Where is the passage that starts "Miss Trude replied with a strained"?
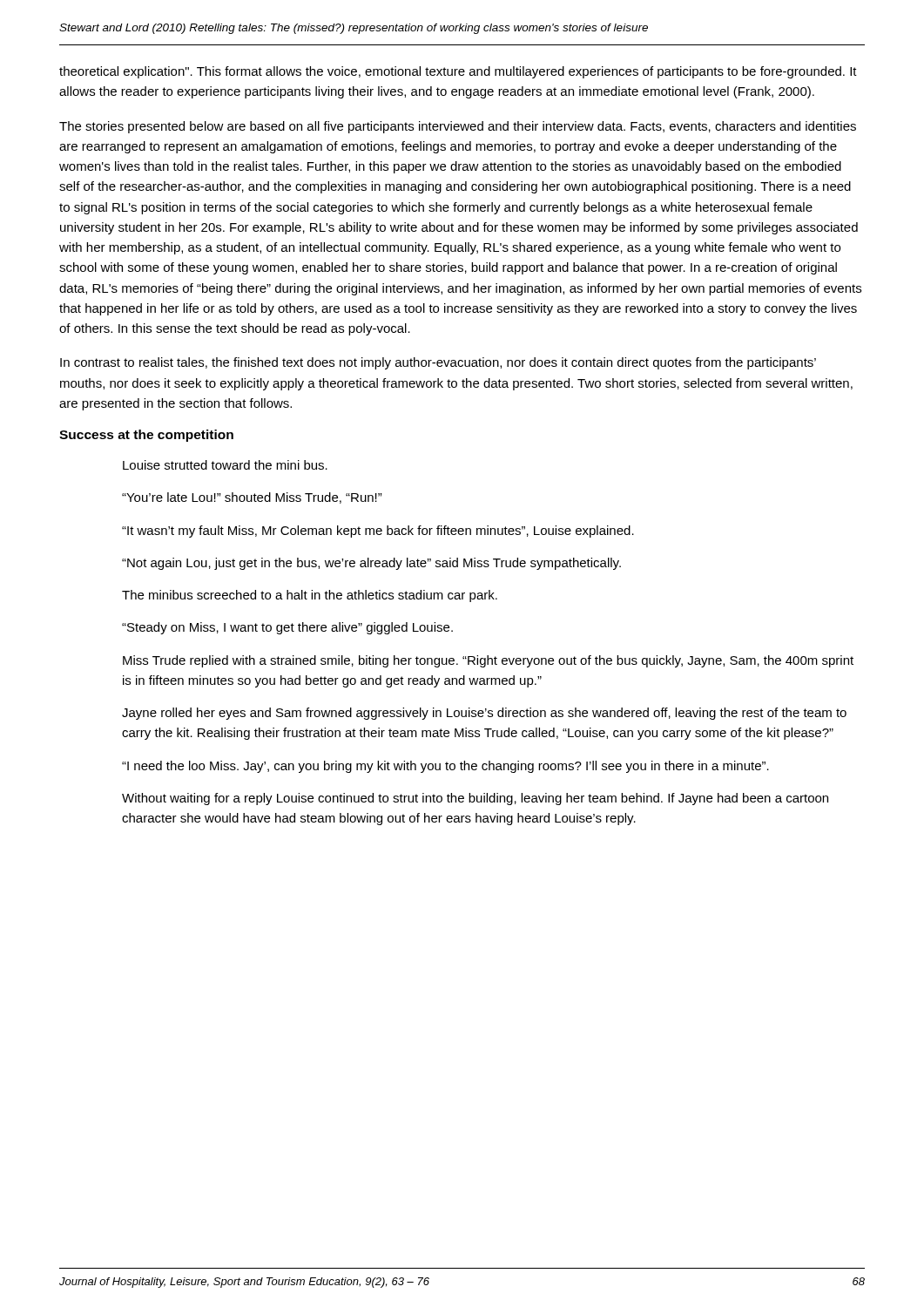The width and height of the screenshot is (924, 1307). [488, 670]
